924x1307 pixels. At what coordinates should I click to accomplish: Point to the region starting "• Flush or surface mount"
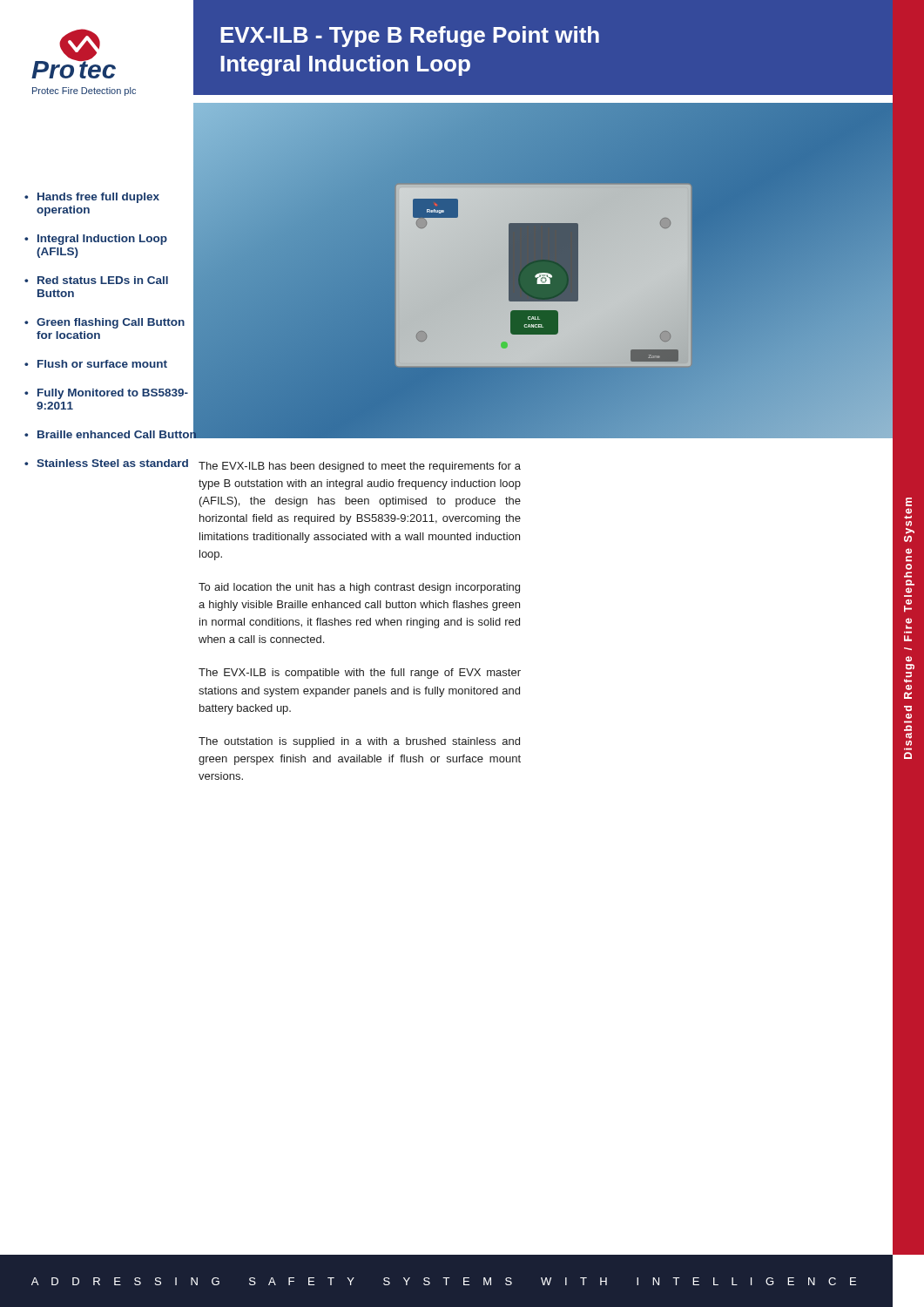pyautogui.click(x=96, y=364)
